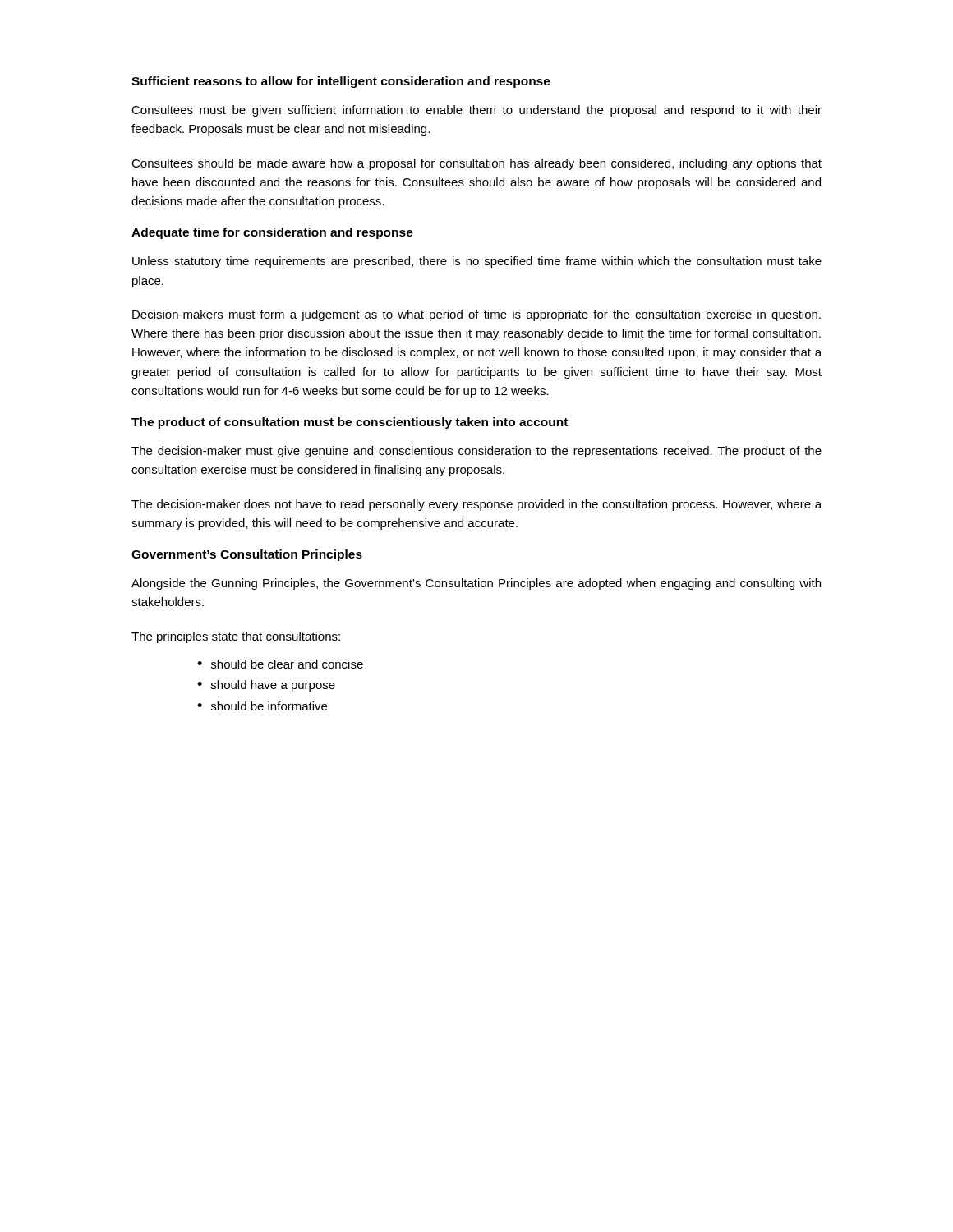The width and height of the screenshot is (953, 1232).
Task: Locate the list item that says "•should be clear and concise"
Action: [280, 664]
